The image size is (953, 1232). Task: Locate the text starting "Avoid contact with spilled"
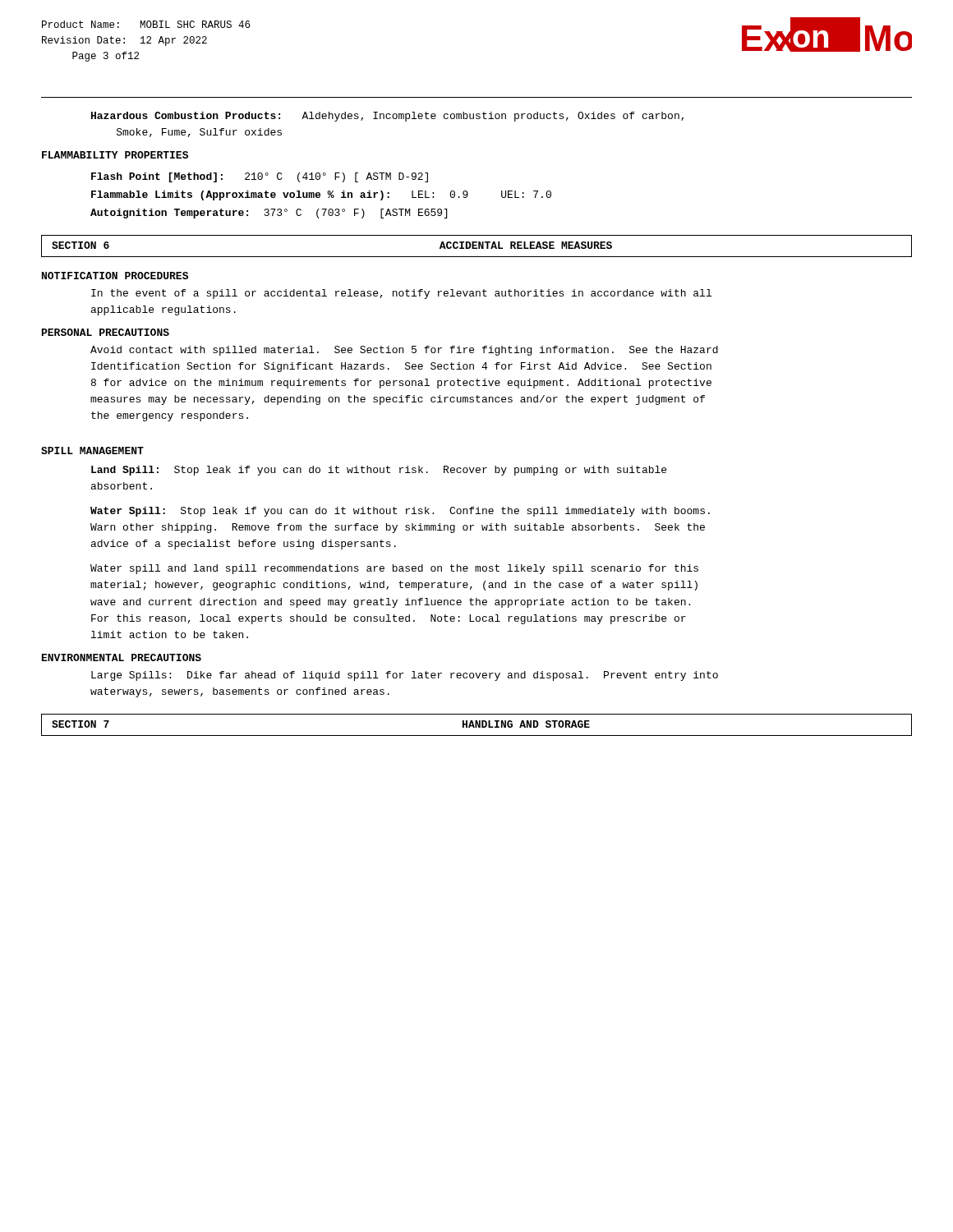click(404, 383)
